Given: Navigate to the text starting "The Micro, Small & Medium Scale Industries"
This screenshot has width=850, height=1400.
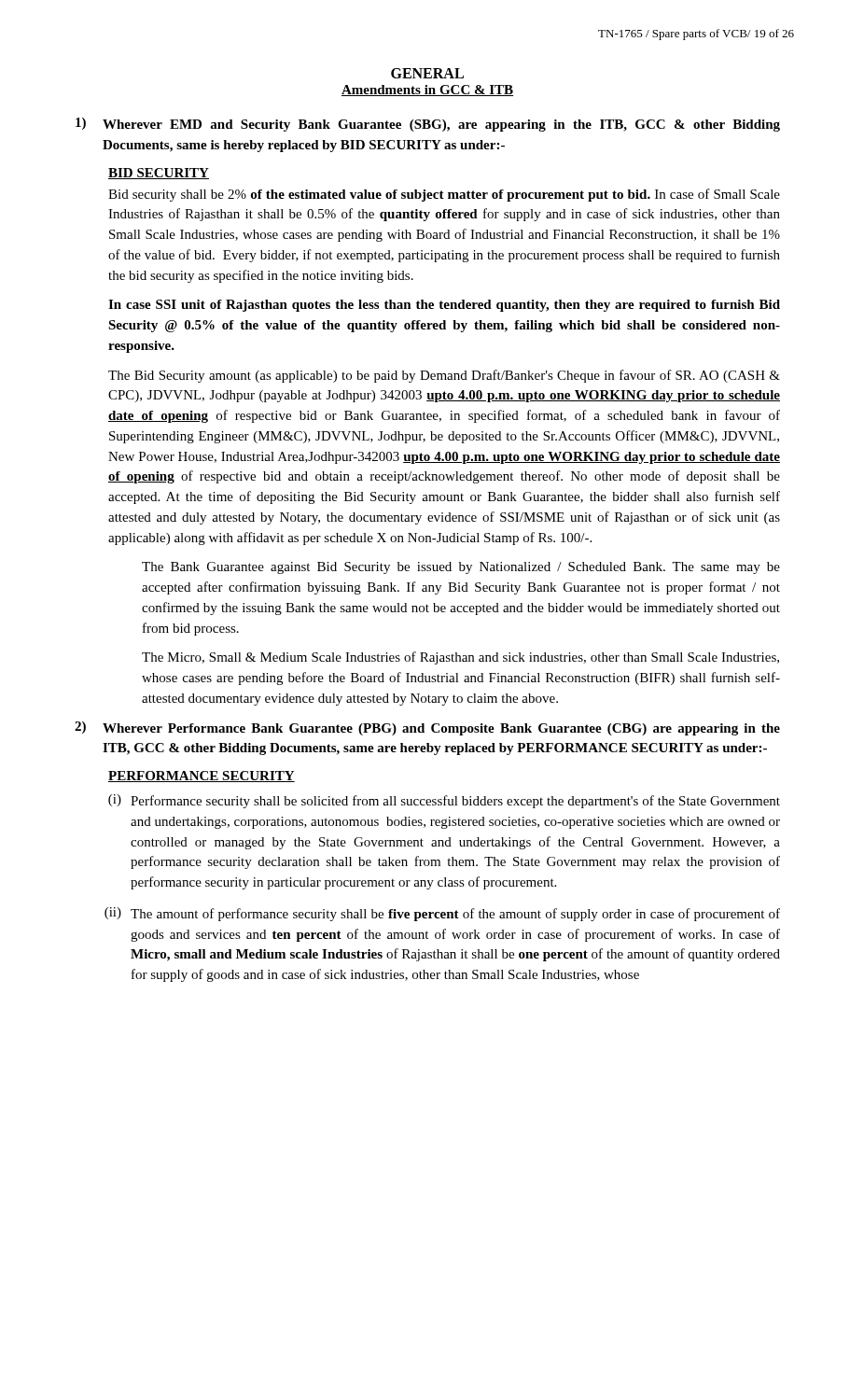Looking at the screenshot, I should tap(461, 678).
